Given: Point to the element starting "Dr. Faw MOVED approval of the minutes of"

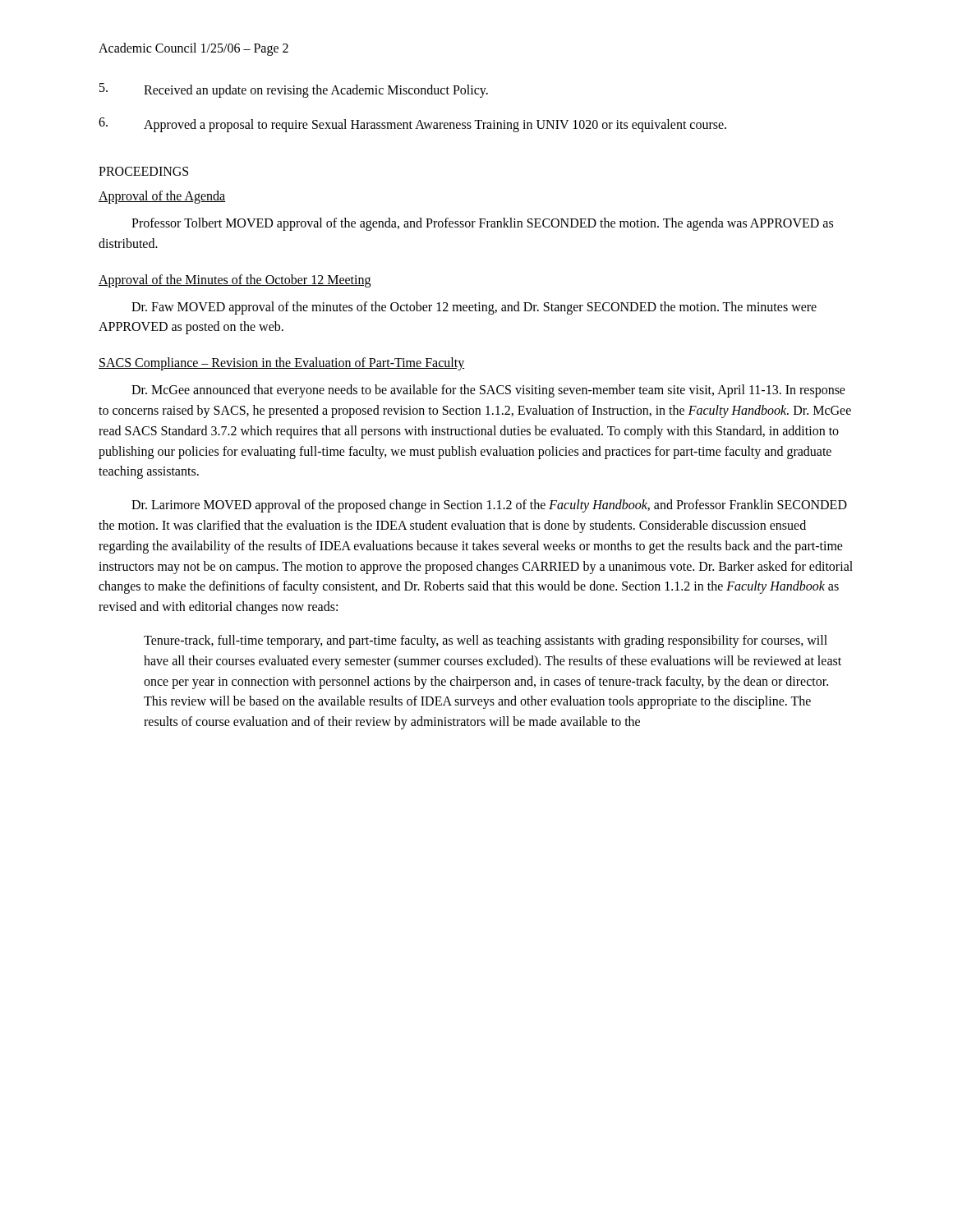Looking at the screenshot, I should [x=458, y=317].
